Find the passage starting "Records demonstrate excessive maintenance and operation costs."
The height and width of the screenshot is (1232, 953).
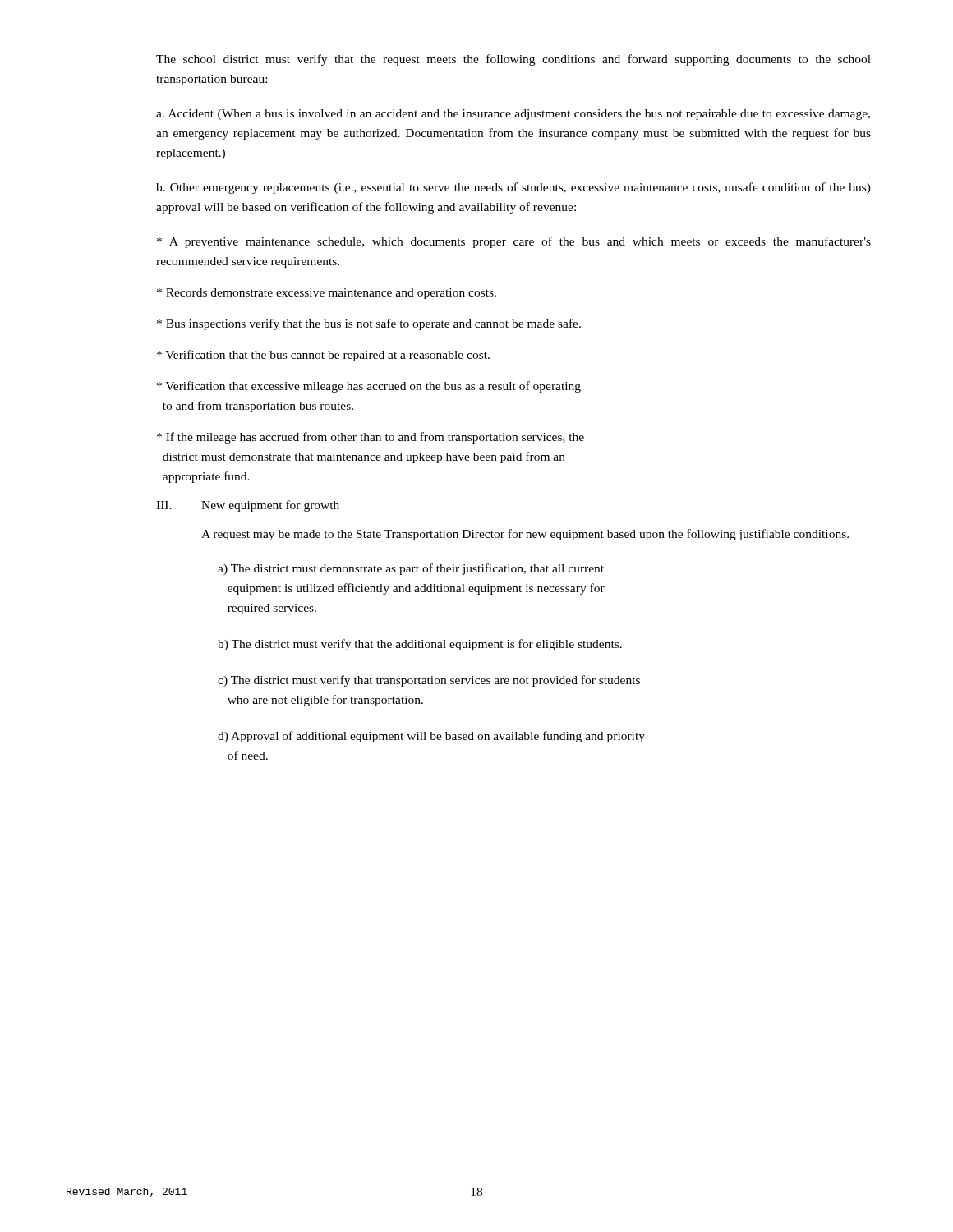tap(327, 292)
